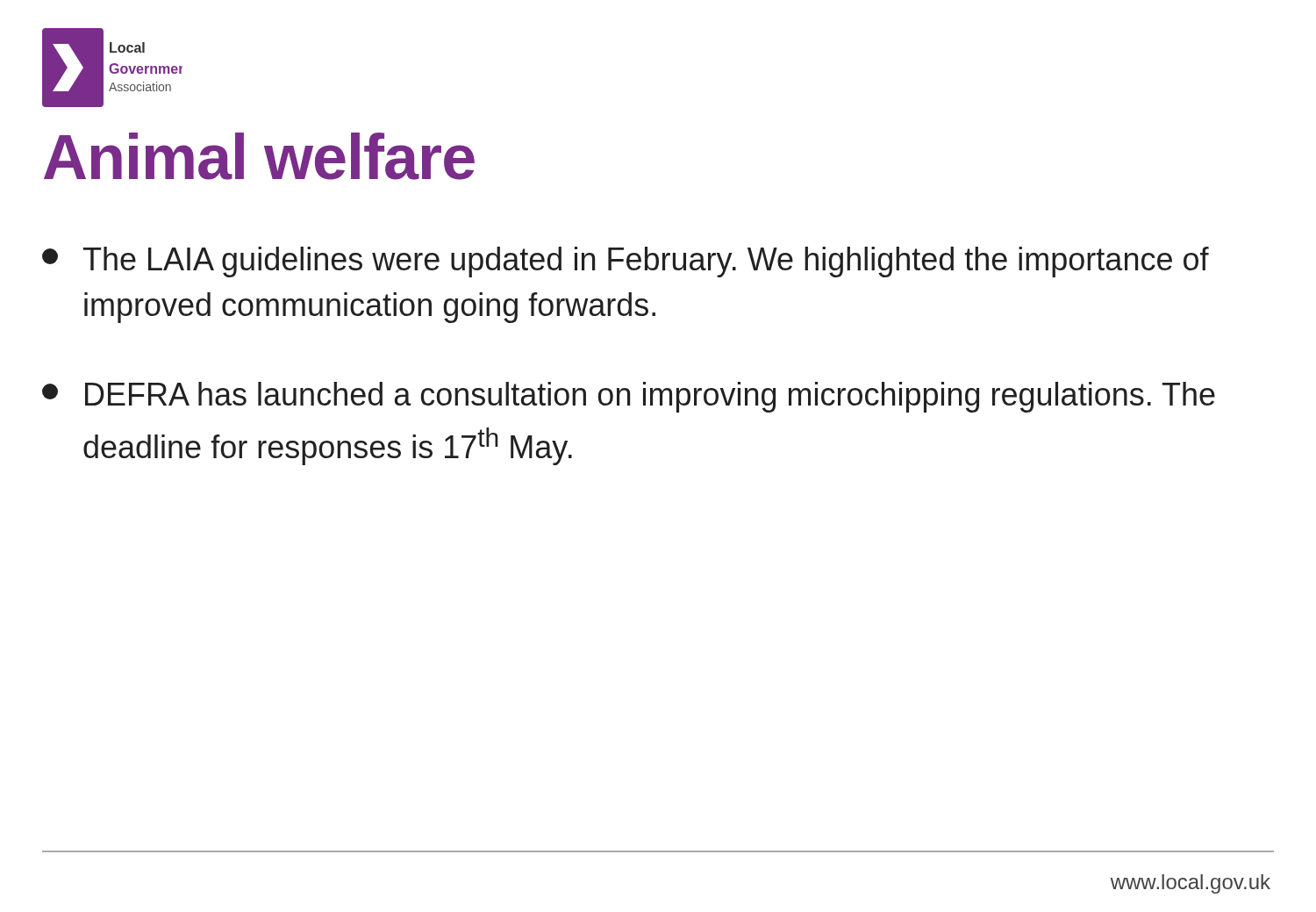Locate the text starting "Animal welfare"
1316x912 pixels.
[x=259, y=158]
